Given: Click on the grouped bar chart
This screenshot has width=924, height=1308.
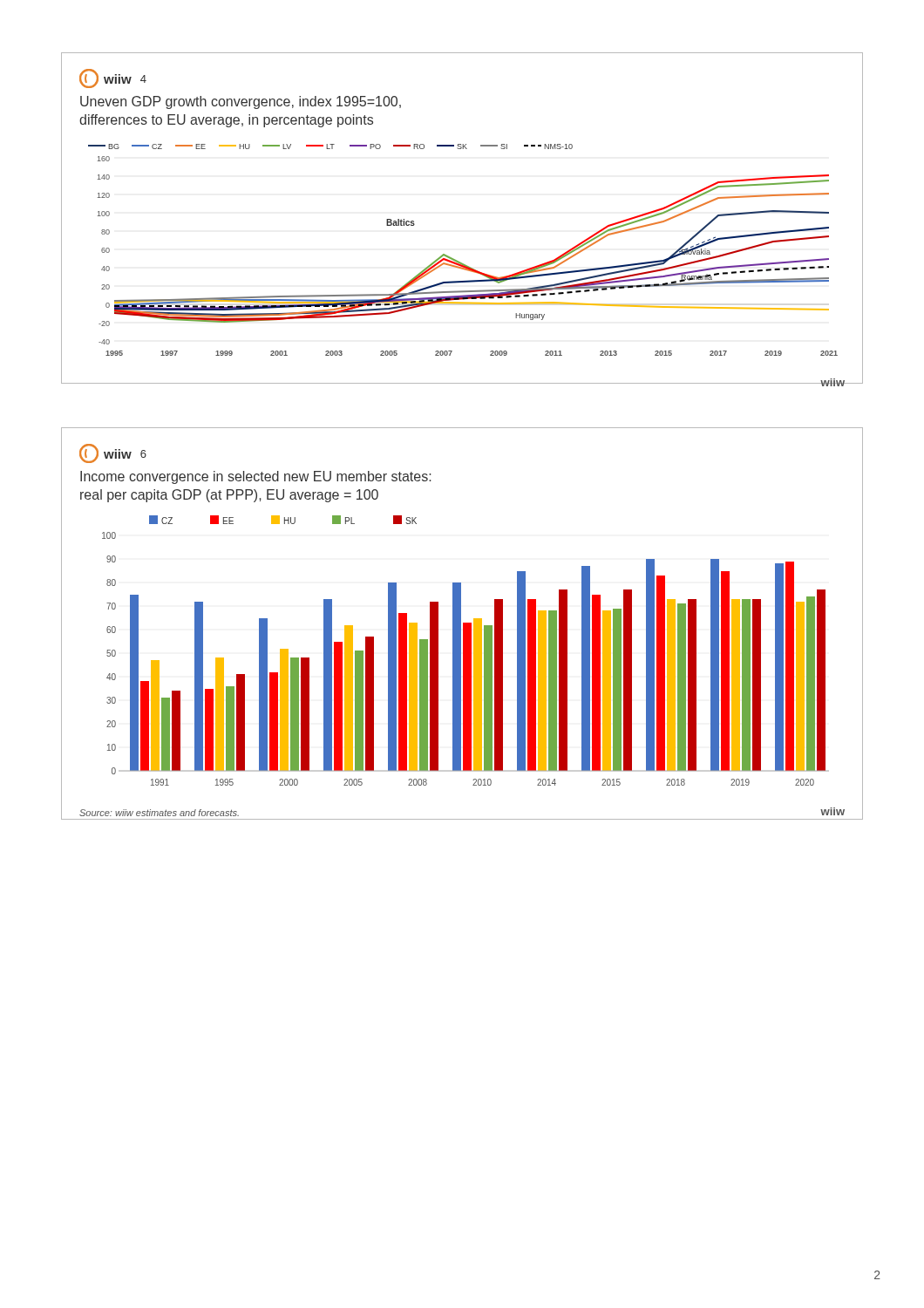Looking at the screenshot, I should coord(462,624).
